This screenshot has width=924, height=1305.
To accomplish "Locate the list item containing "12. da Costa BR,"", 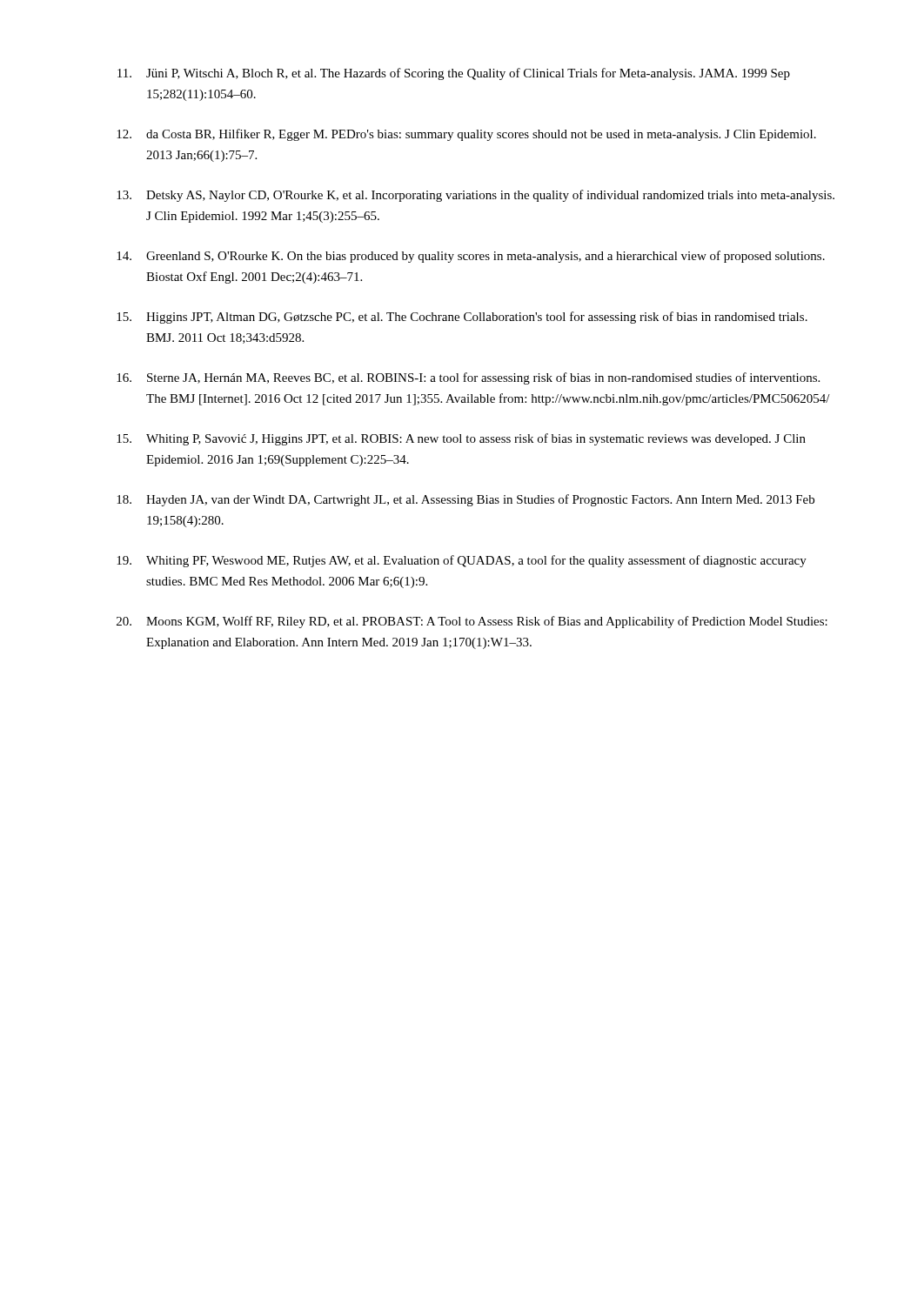I will pyautogui.click(x=462, y=144).
